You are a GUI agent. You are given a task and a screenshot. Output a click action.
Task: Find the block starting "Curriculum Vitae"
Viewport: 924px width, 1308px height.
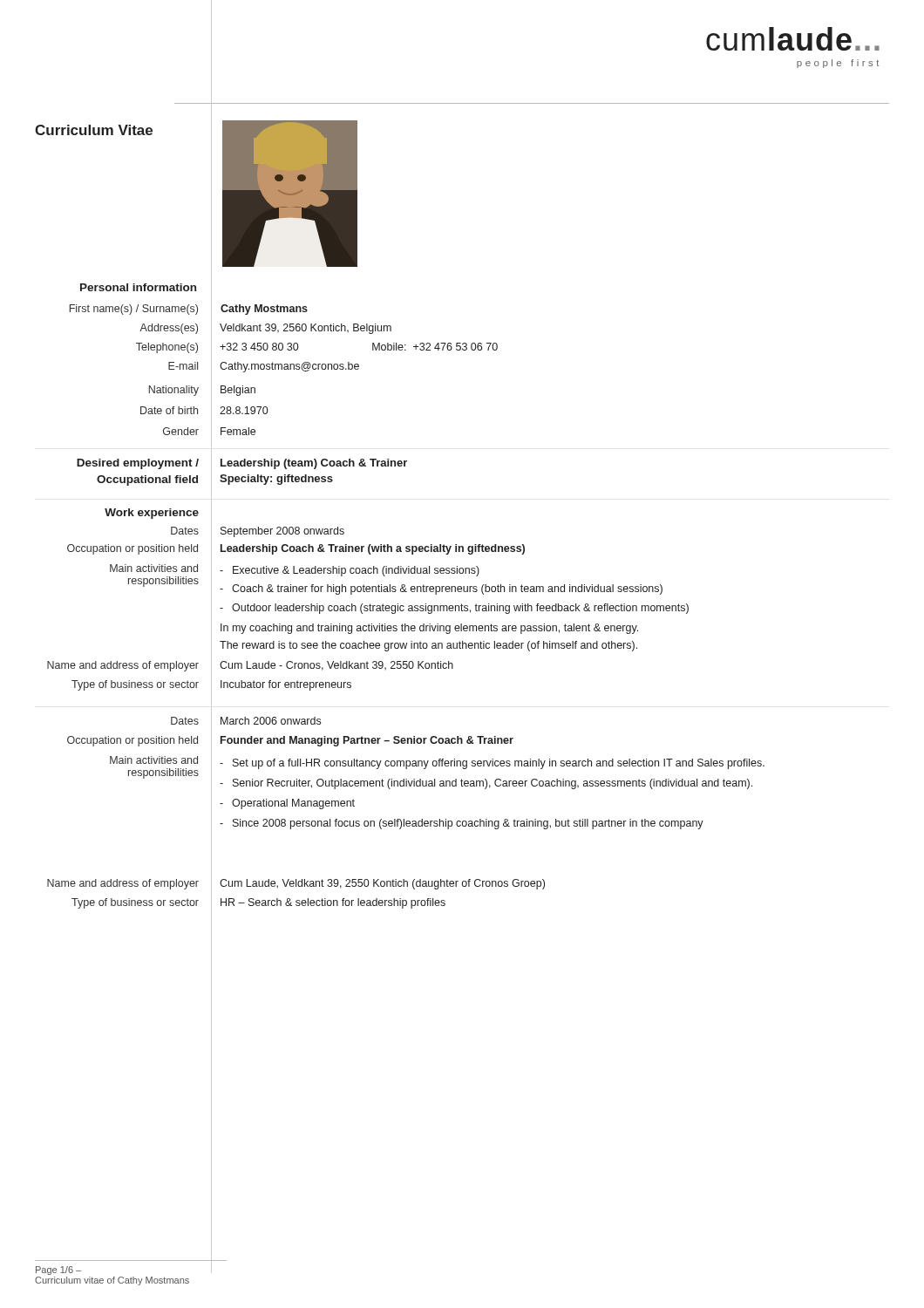click(94, 130)
